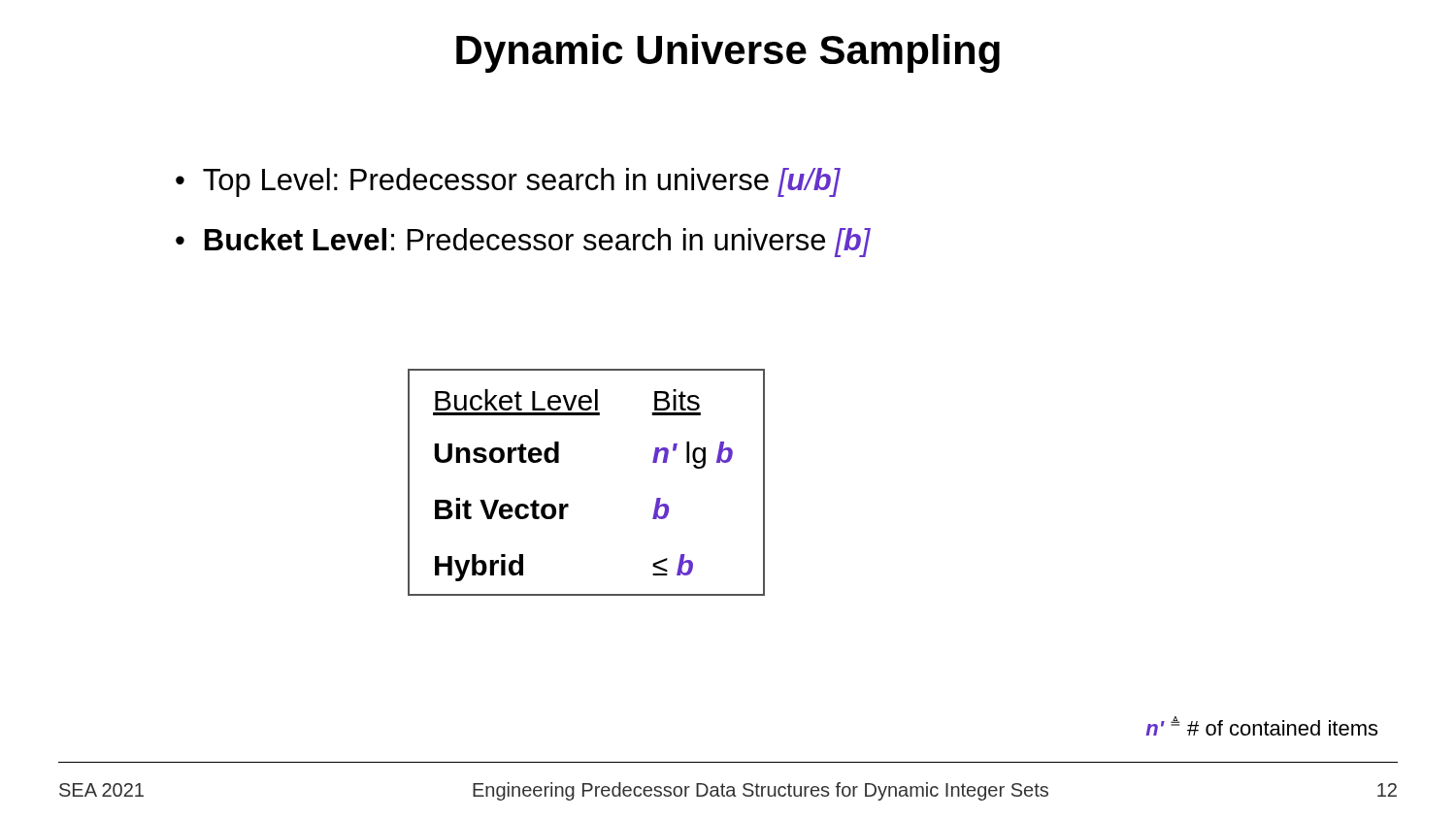
Task: Locate the text starting "• Bucket Level:"
Action: 522,241
